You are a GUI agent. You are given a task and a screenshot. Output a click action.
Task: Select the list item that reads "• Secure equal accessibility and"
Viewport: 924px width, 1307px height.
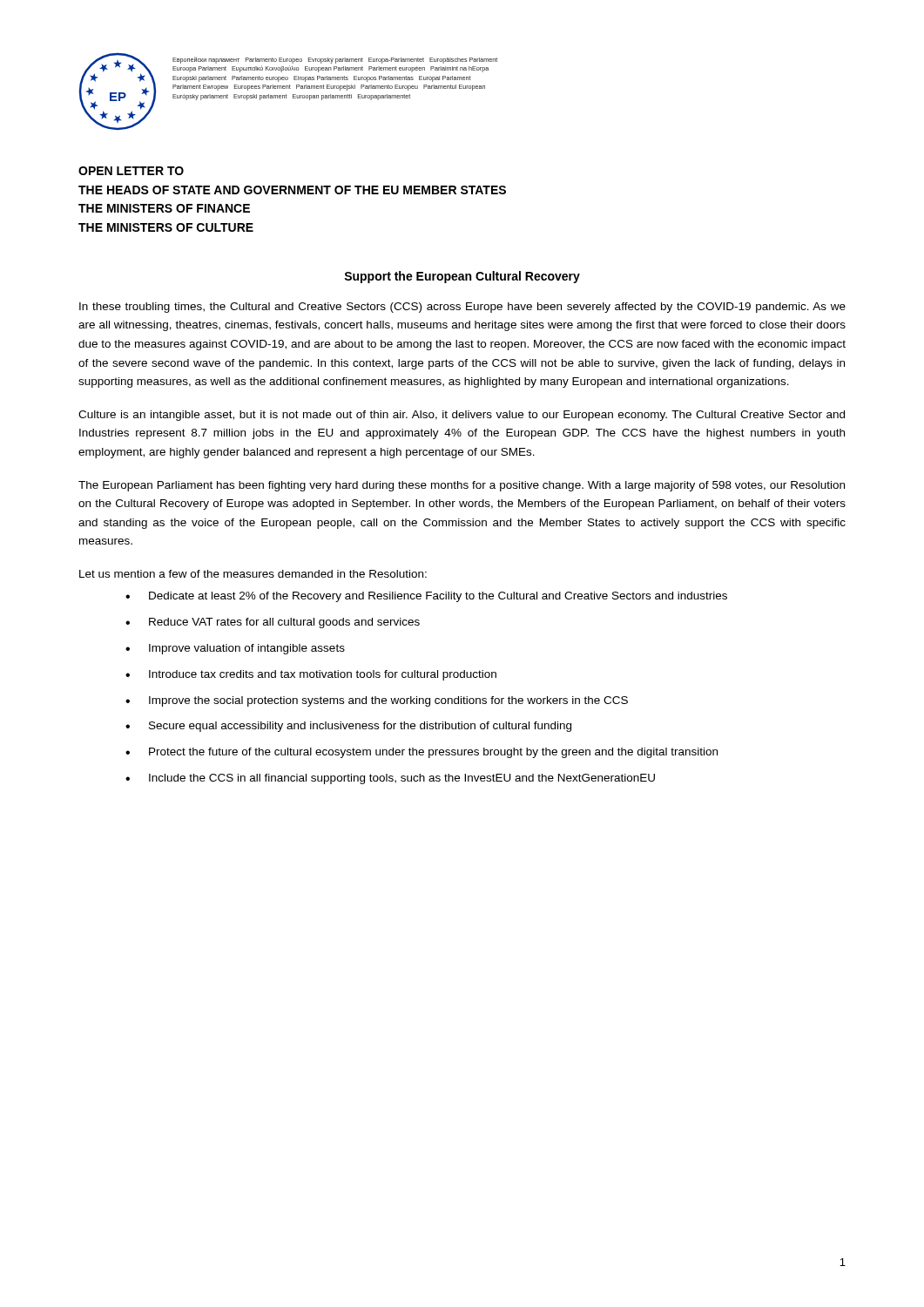(x=486, y=727)
